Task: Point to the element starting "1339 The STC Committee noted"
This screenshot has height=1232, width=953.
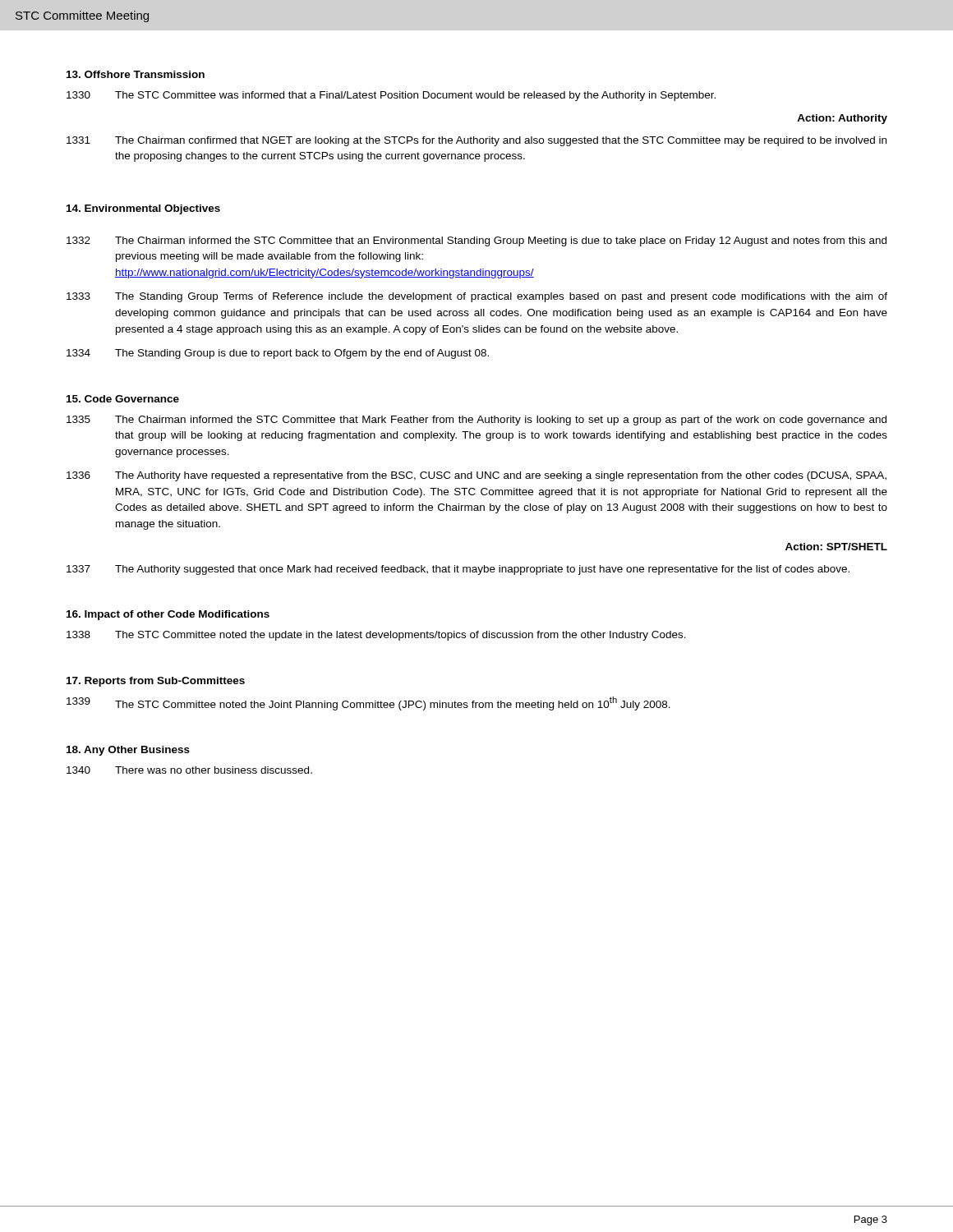Action: pyautogui.click(x=476, y=702)
